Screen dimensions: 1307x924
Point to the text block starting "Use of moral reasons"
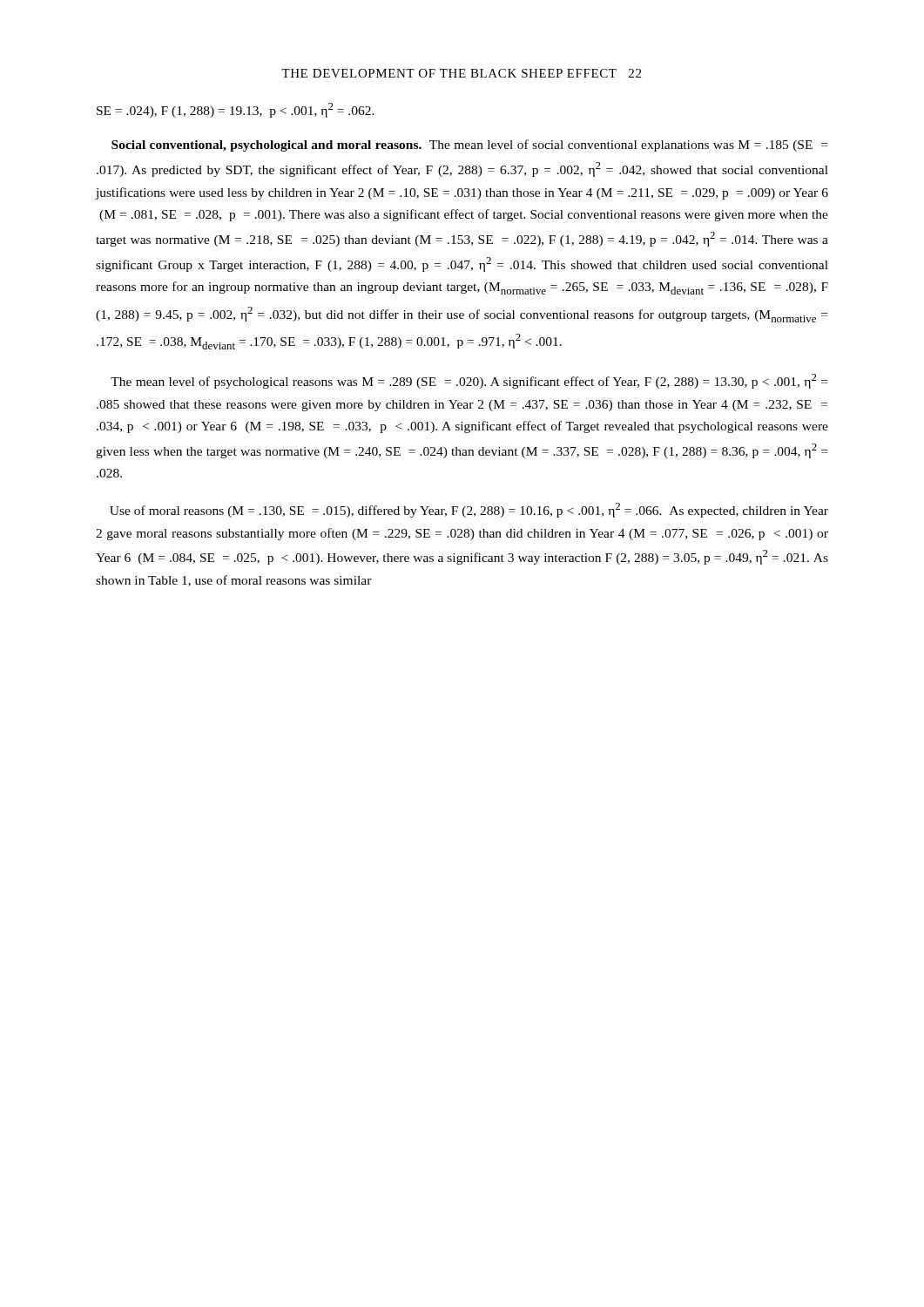(462, 543)
